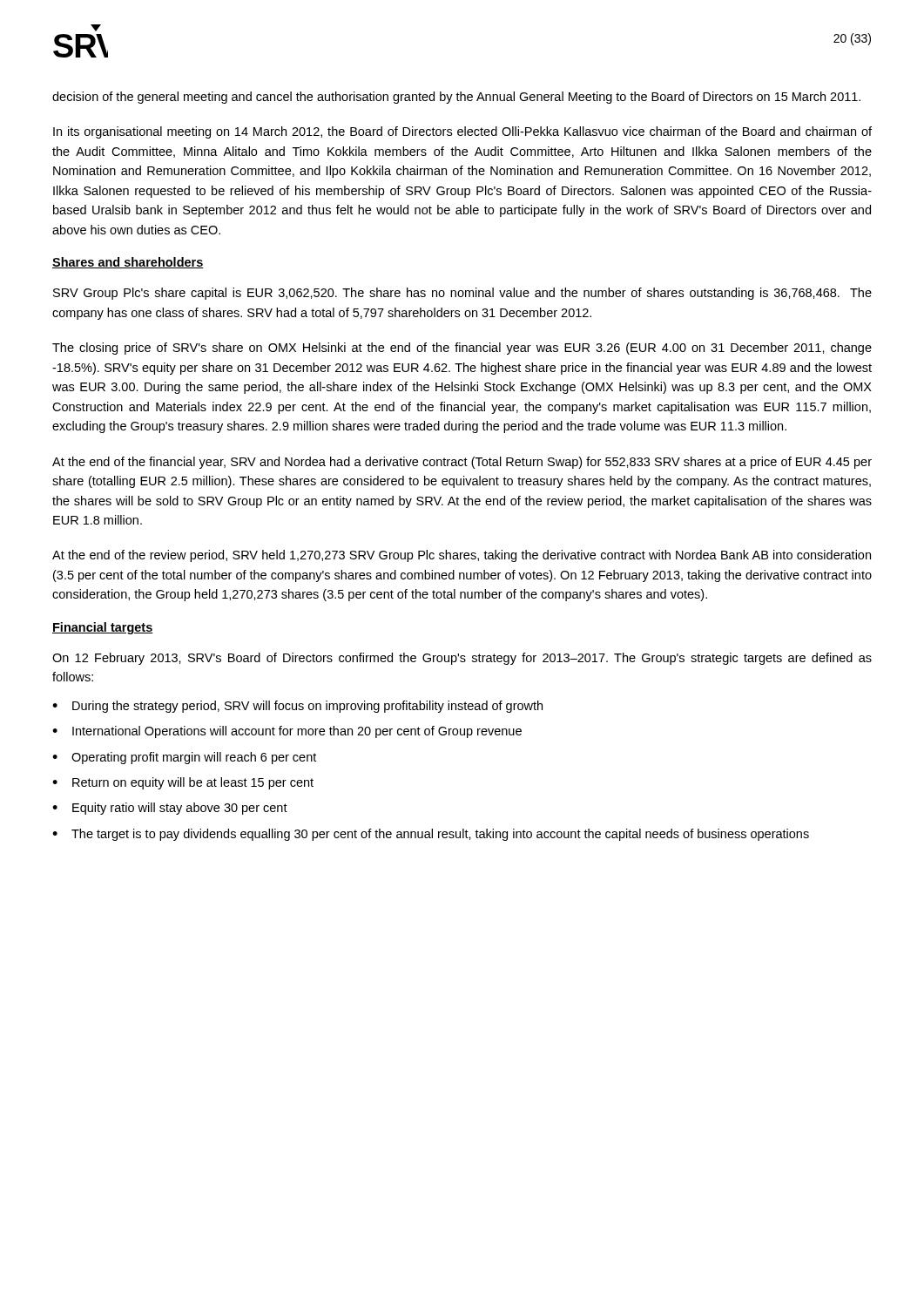
Task: Locate the element starting "The closing price of SRV's"
Action: (462, 387)
